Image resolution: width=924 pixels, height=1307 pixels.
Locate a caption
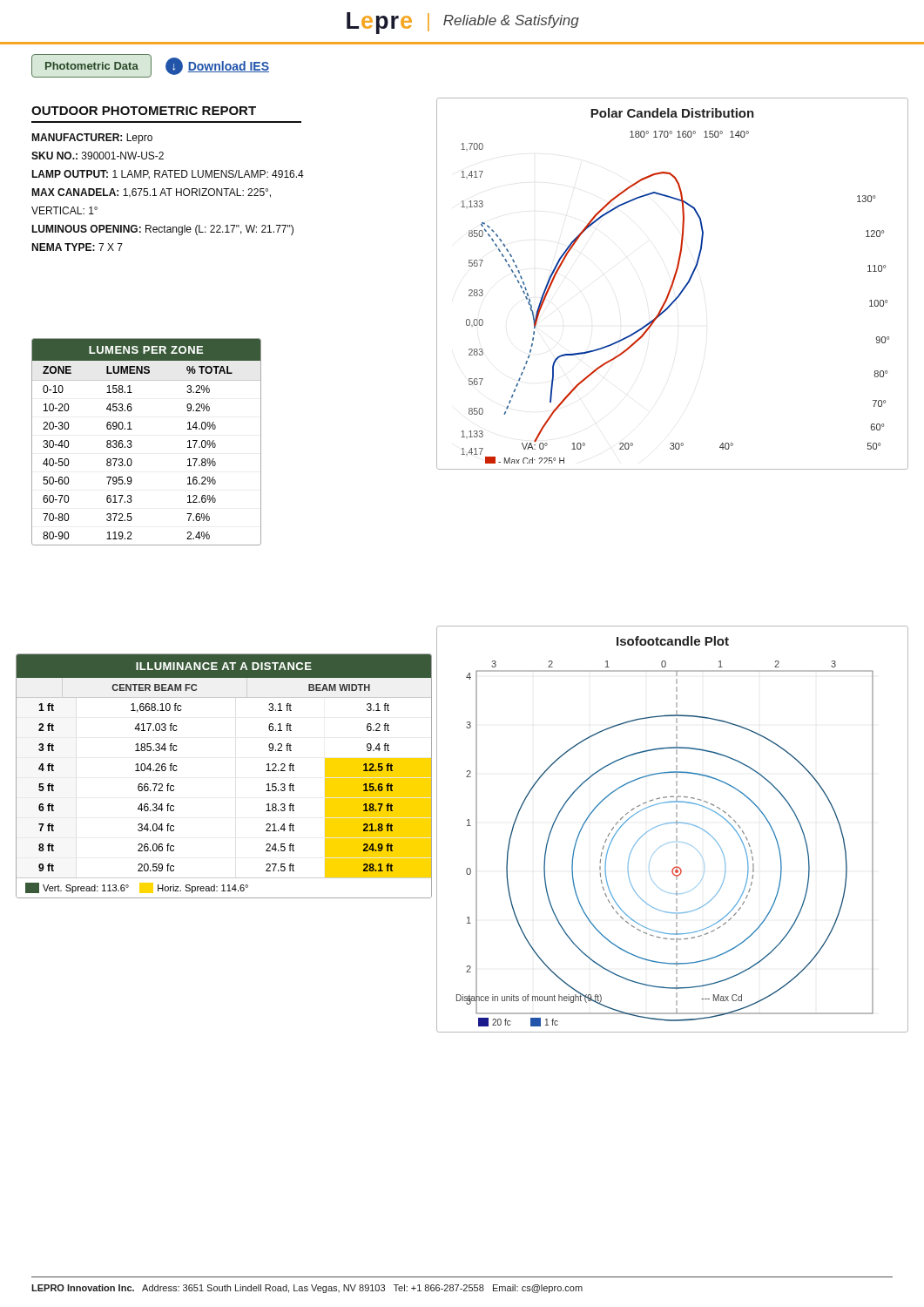[599, 998]
